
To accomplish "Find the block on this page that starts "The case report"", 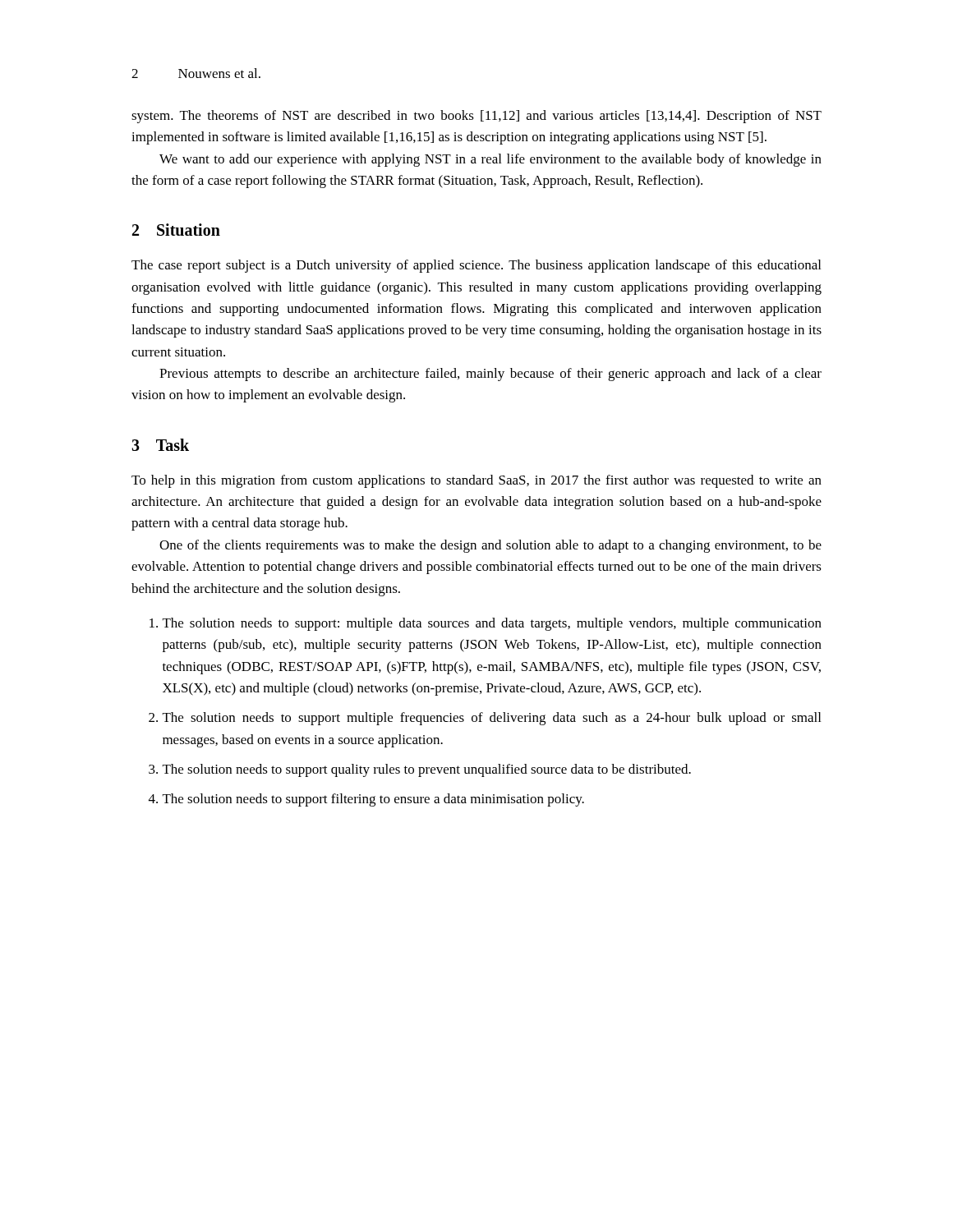I will point(476,309).
